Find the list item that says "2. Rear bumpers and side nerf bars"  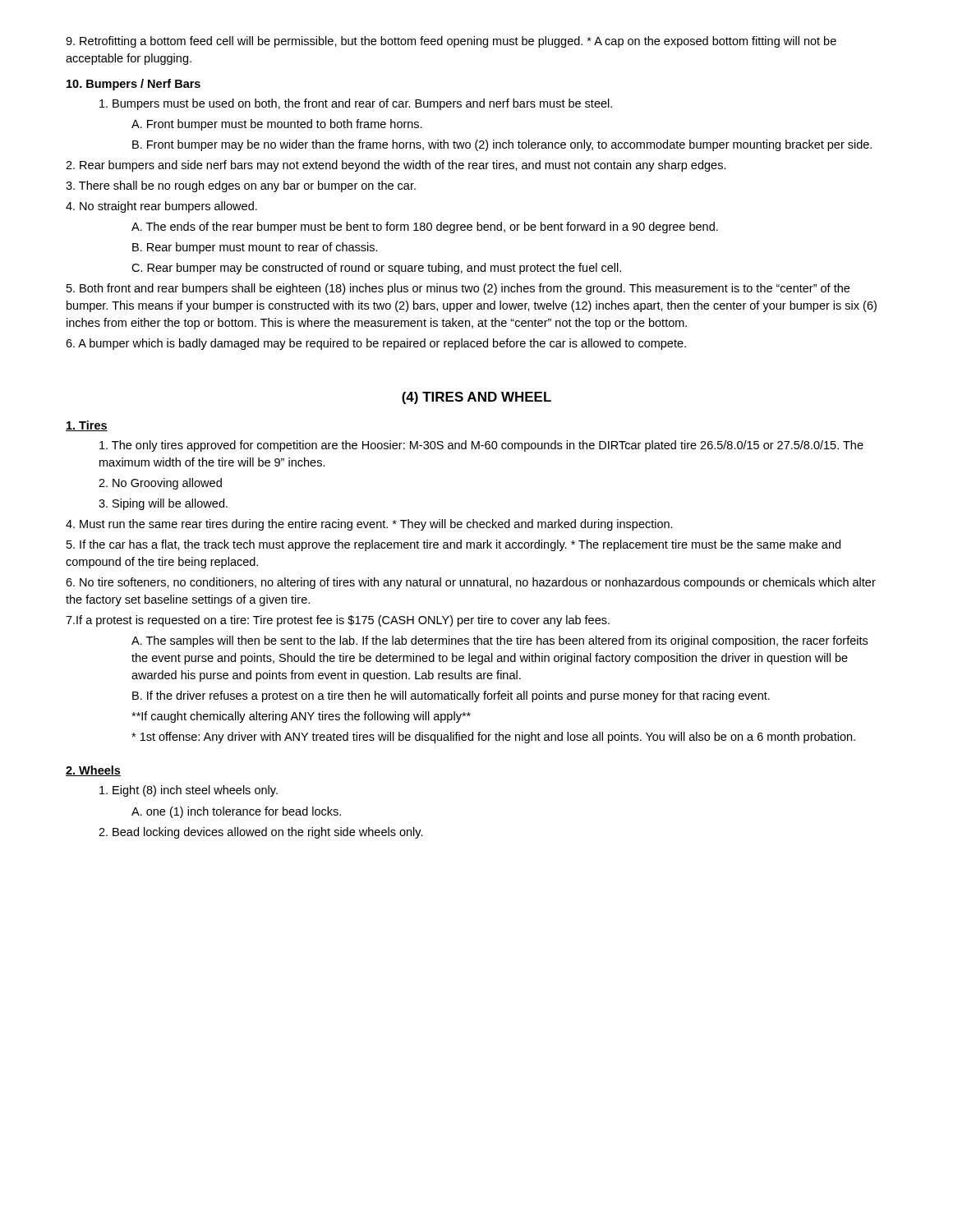pyautogui.click(x=396, y=165)
